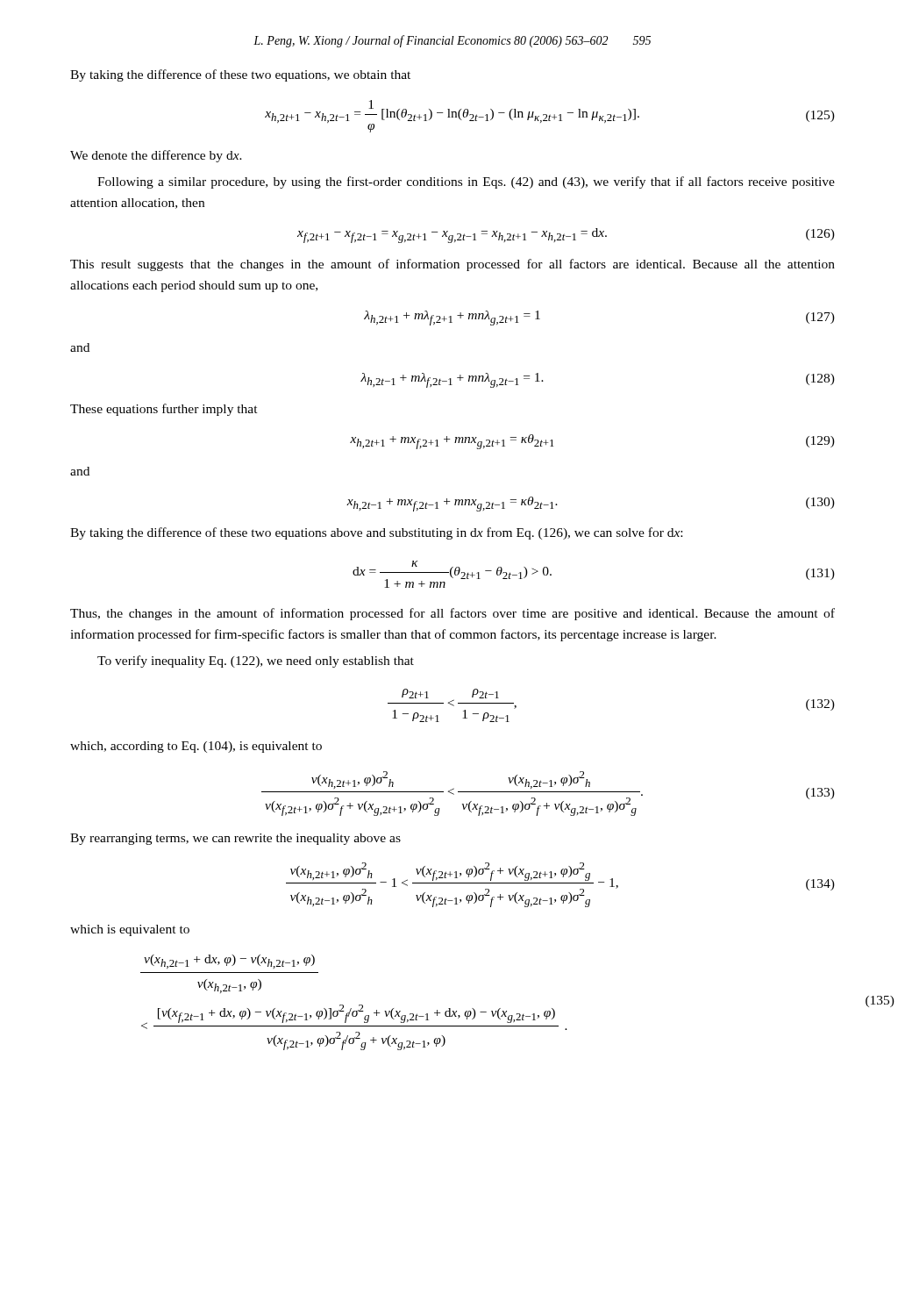
Task: Locate the formula that opens with "v(xh,2t+1, φ)σ2h v(xh,2t−1,"
Action: pyautogui.click(x=452, y=883)
